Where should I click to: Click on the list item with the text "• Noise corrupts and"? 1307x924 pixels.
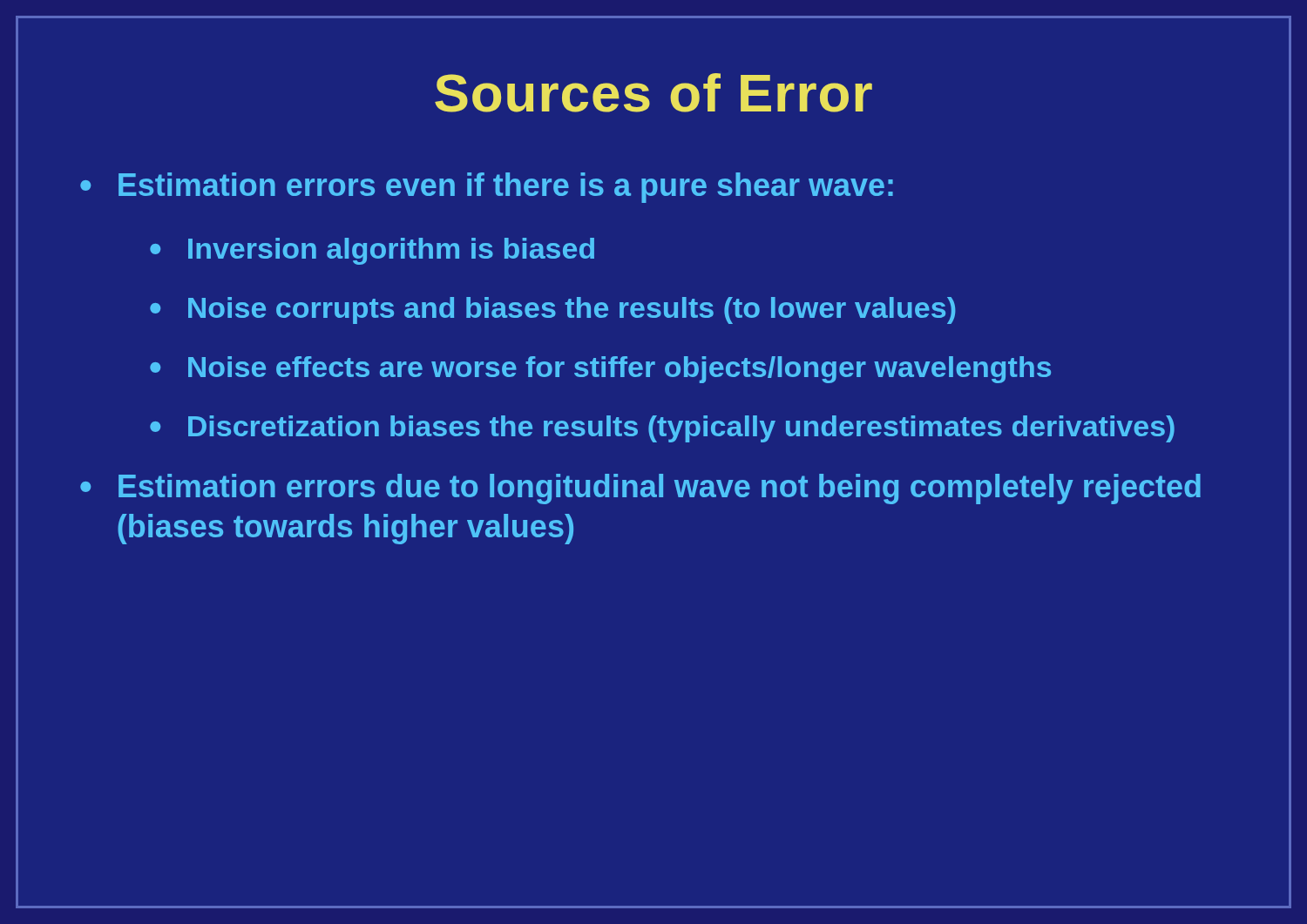(688, 308)
